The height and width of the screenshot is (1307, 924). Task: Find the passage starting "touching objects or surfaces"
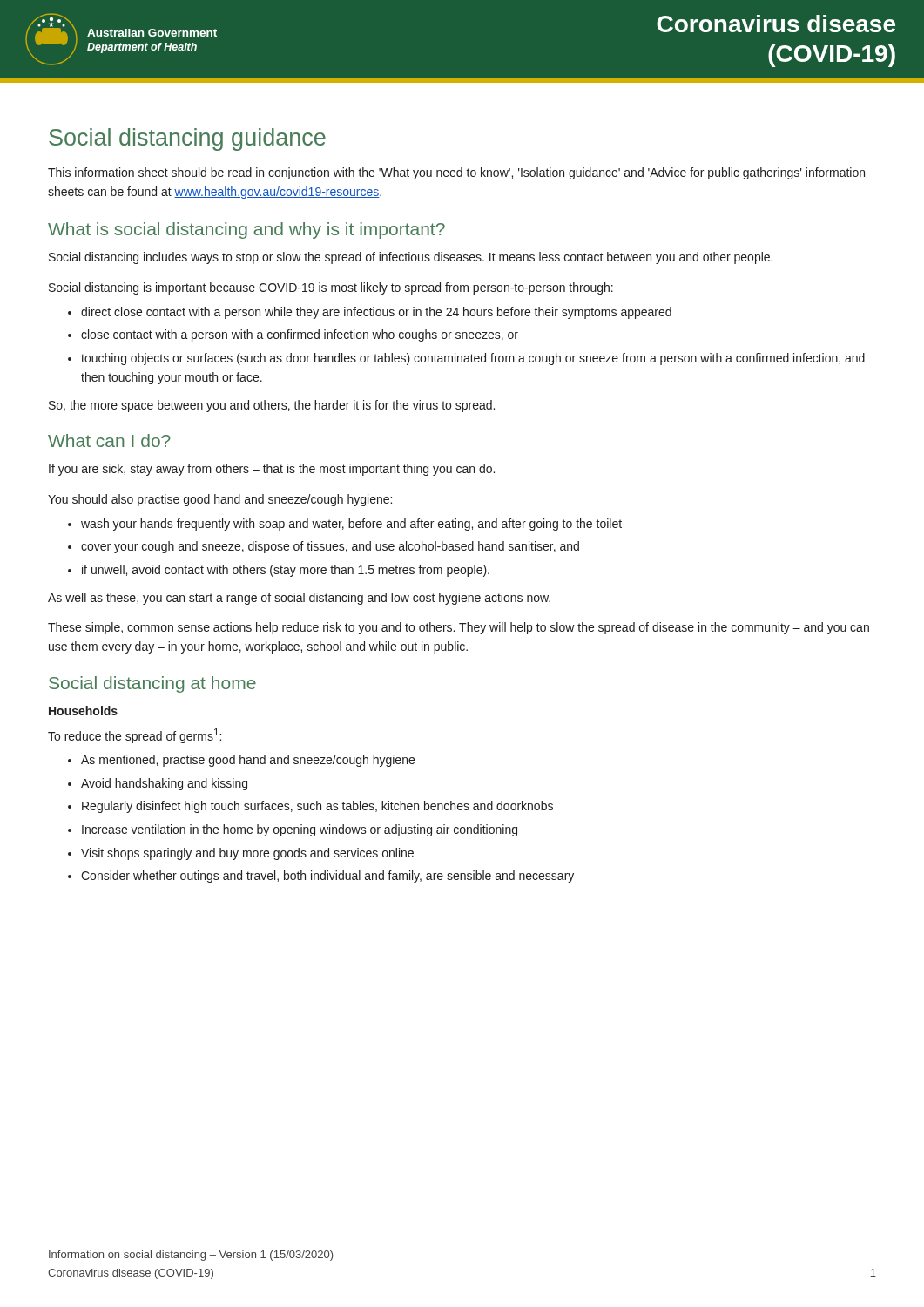click(x=473, y=368)
